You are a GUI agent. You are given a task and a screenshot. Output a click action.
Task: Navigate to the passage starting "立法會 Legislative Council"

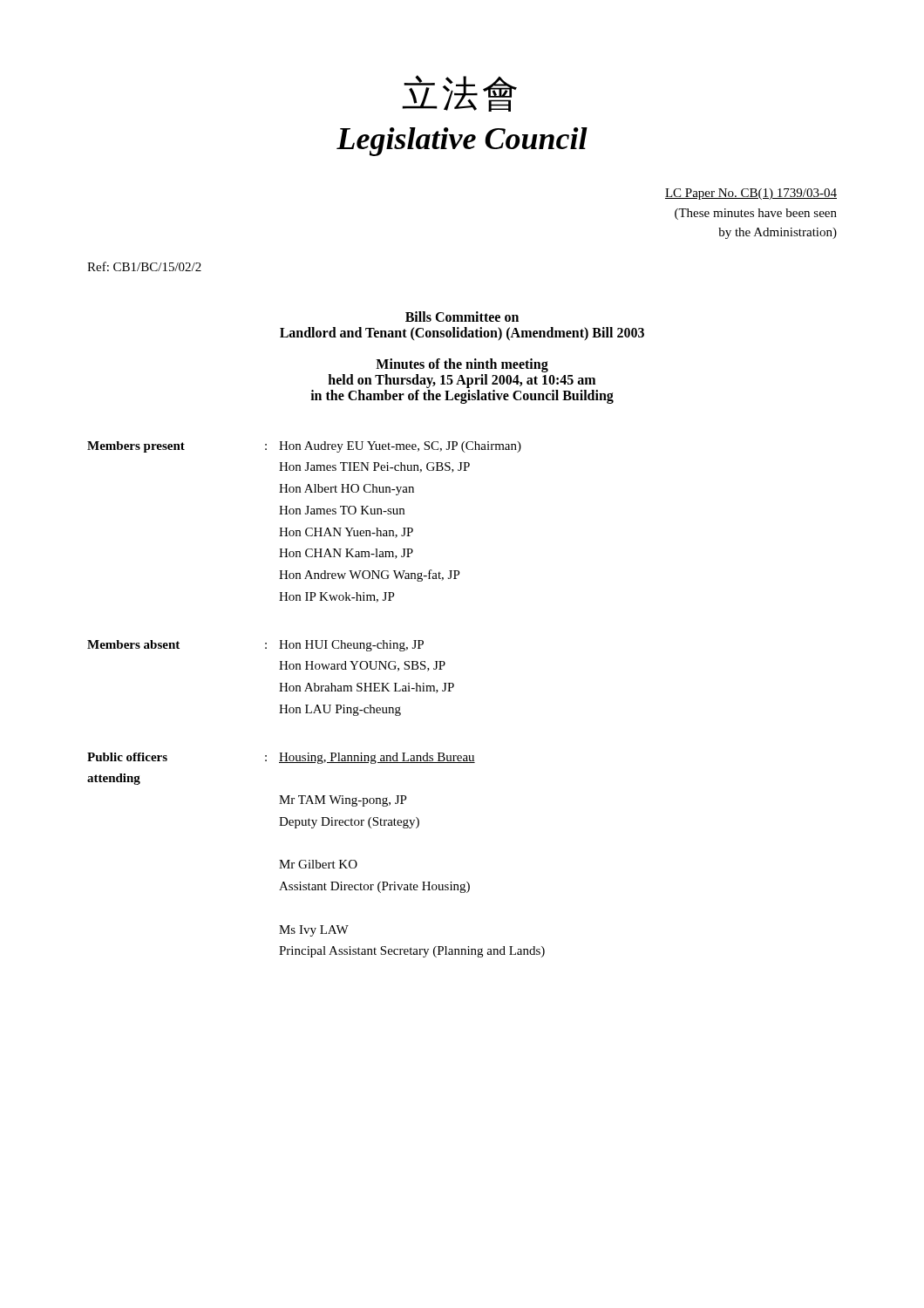(462, 113)
